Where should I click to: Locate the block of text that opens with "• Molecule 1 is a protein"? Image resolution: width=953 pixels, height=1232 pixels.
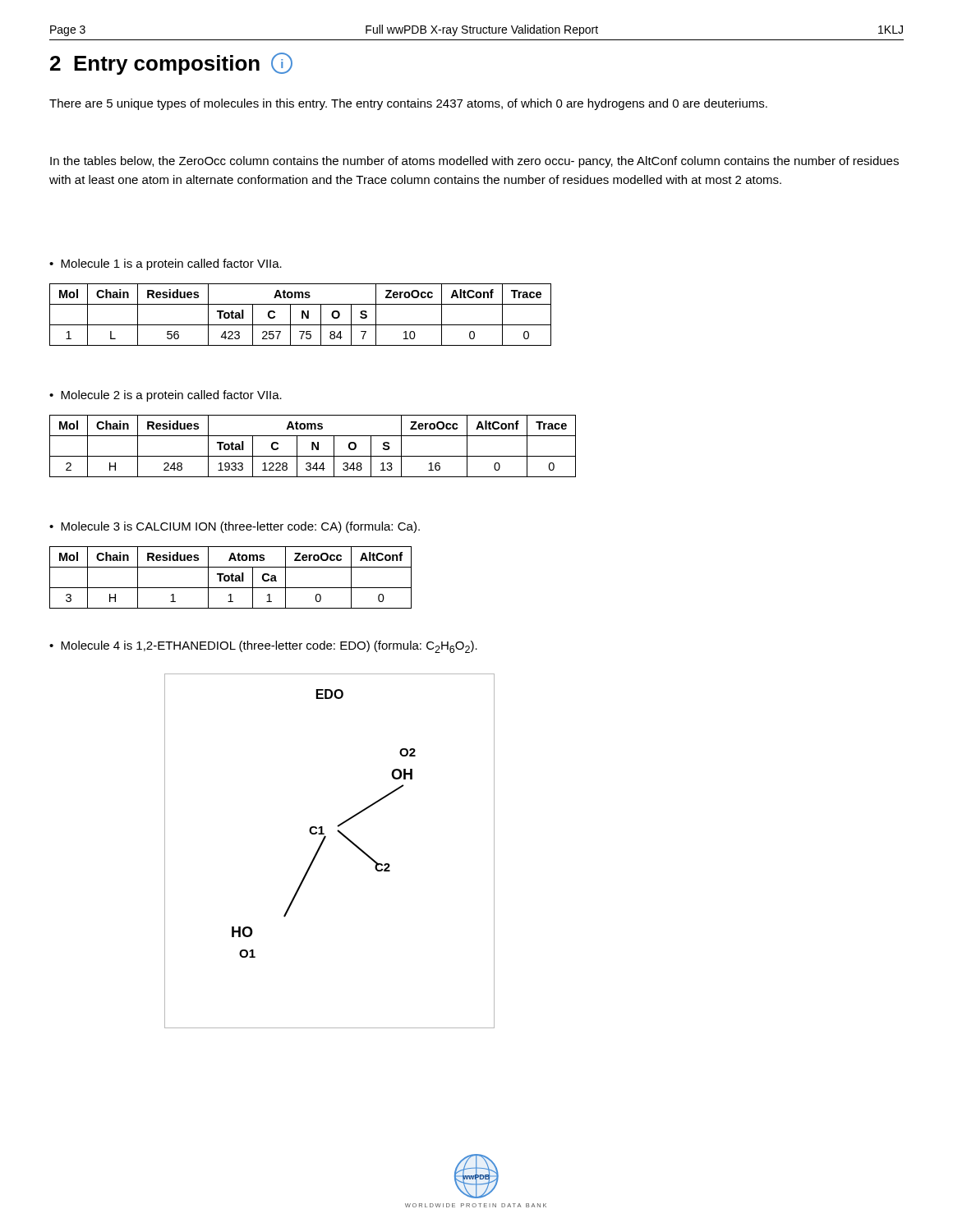pos(166,263)
